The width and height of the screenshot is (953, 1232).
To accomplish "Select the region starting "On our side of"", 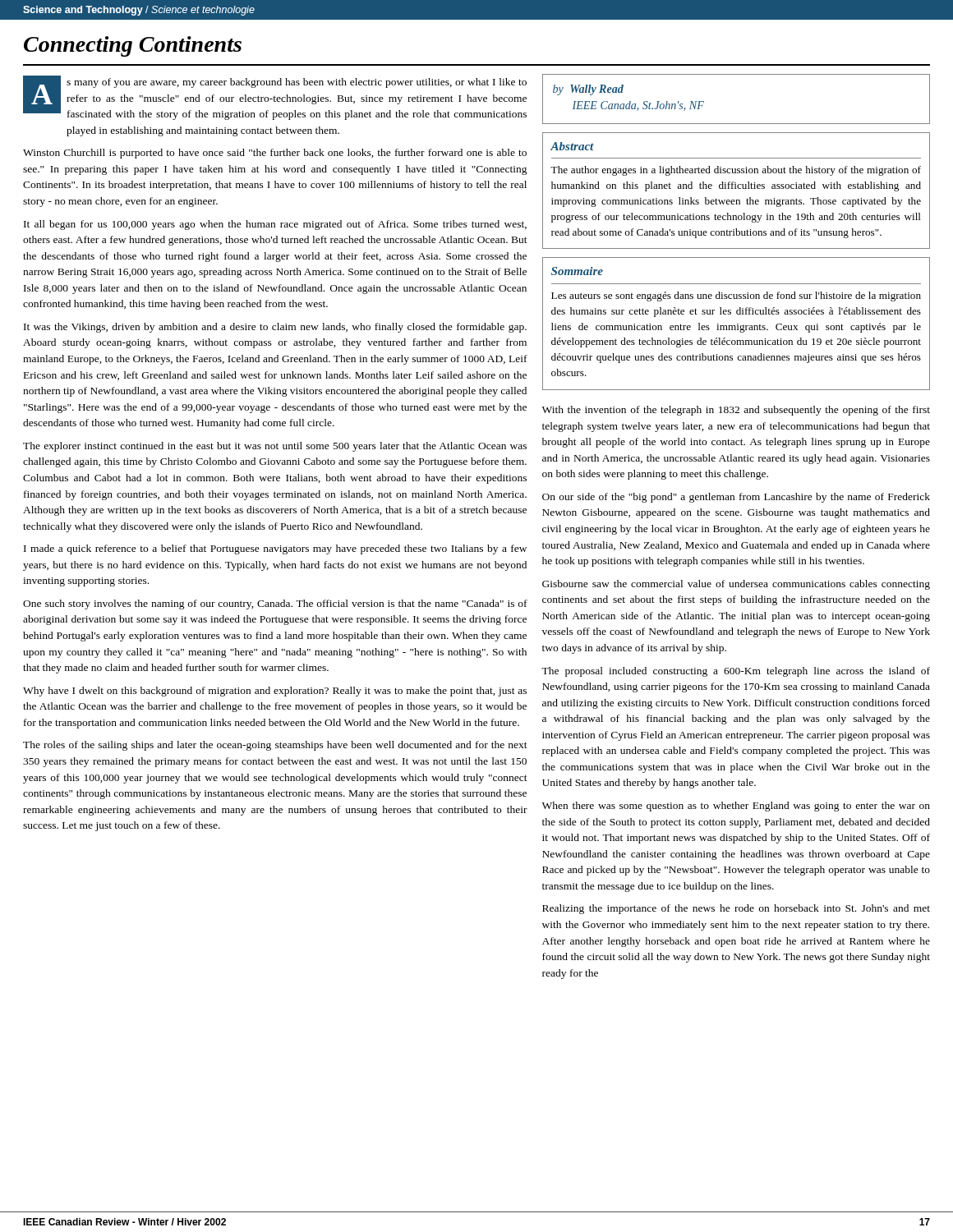I will coord(736,529).
